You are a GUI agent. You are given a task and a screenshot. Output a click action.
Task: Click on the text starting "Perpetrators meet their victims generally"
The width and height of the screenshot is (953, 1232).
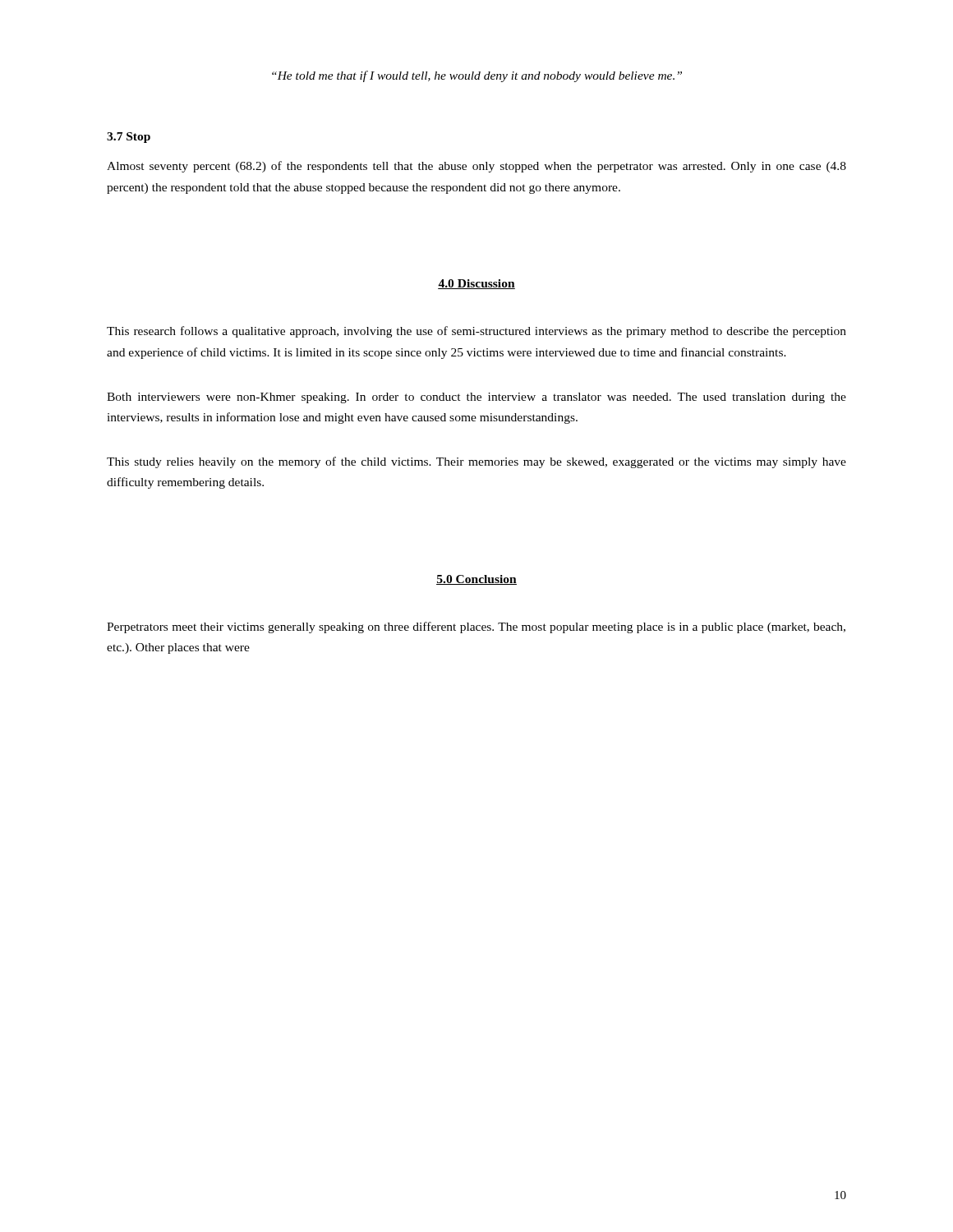476,637
